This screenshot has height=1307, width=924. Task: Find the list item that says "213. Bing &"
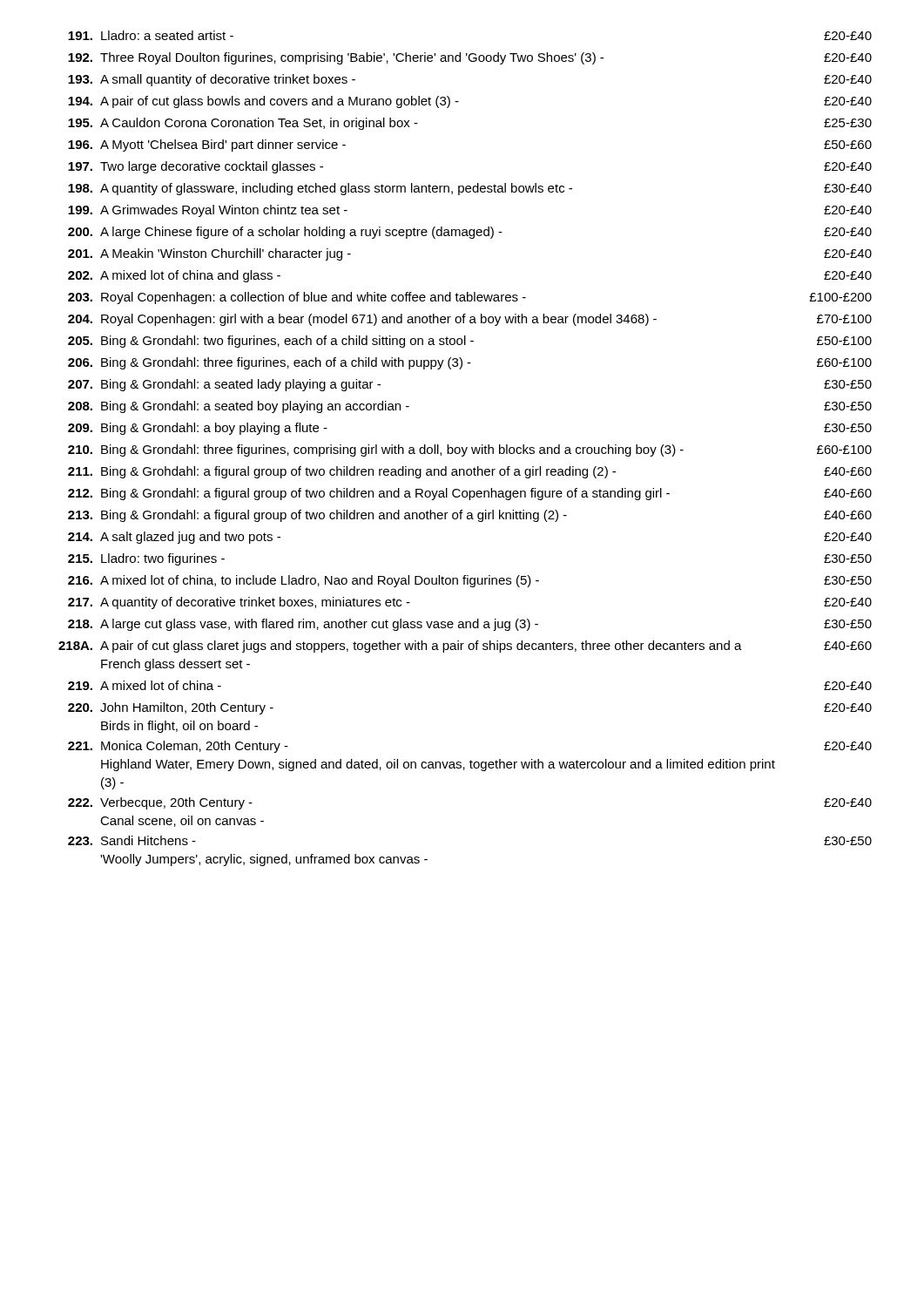460,515
